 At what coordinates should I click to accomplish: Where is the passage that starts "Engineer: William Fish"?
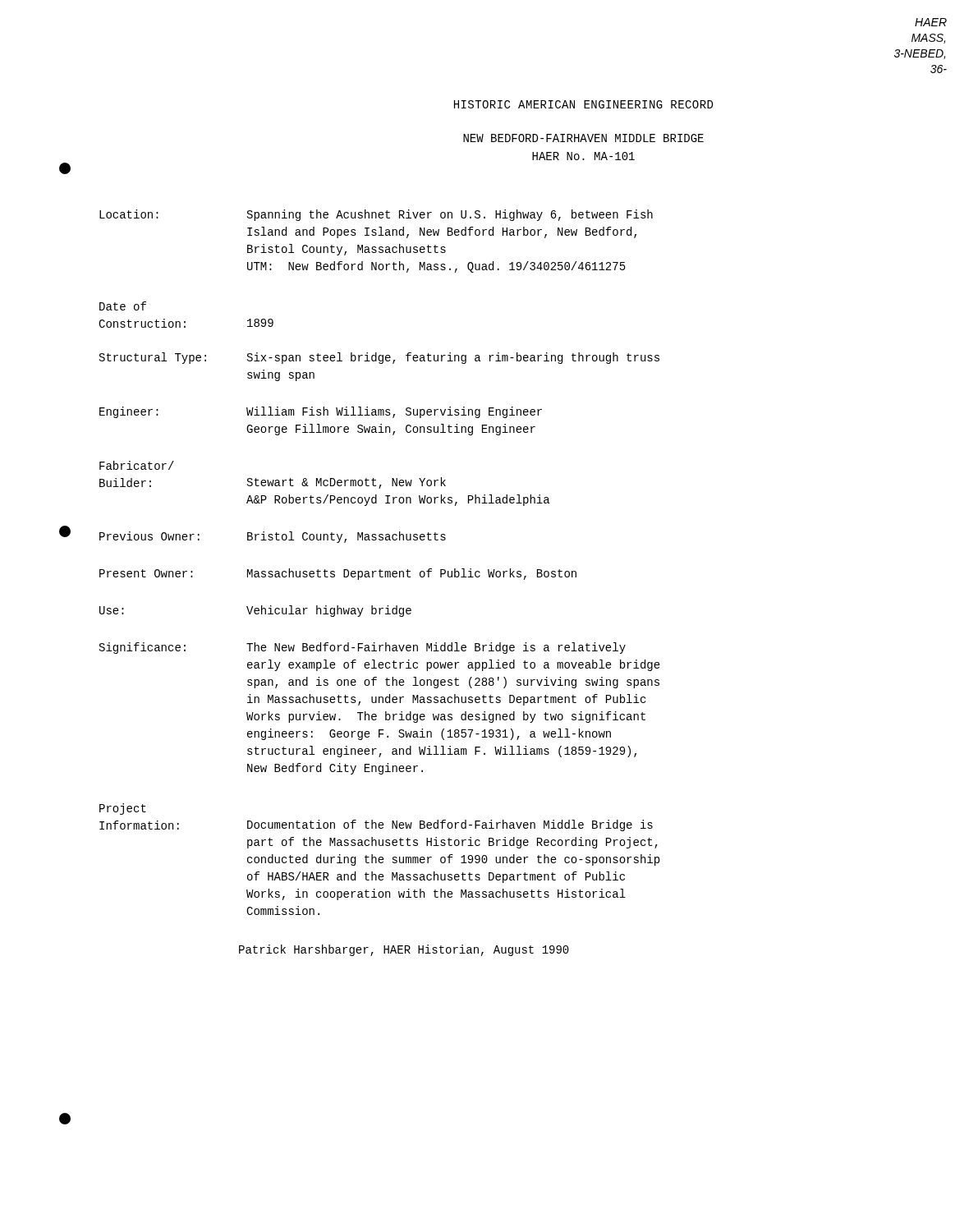[x=514, y=421]
